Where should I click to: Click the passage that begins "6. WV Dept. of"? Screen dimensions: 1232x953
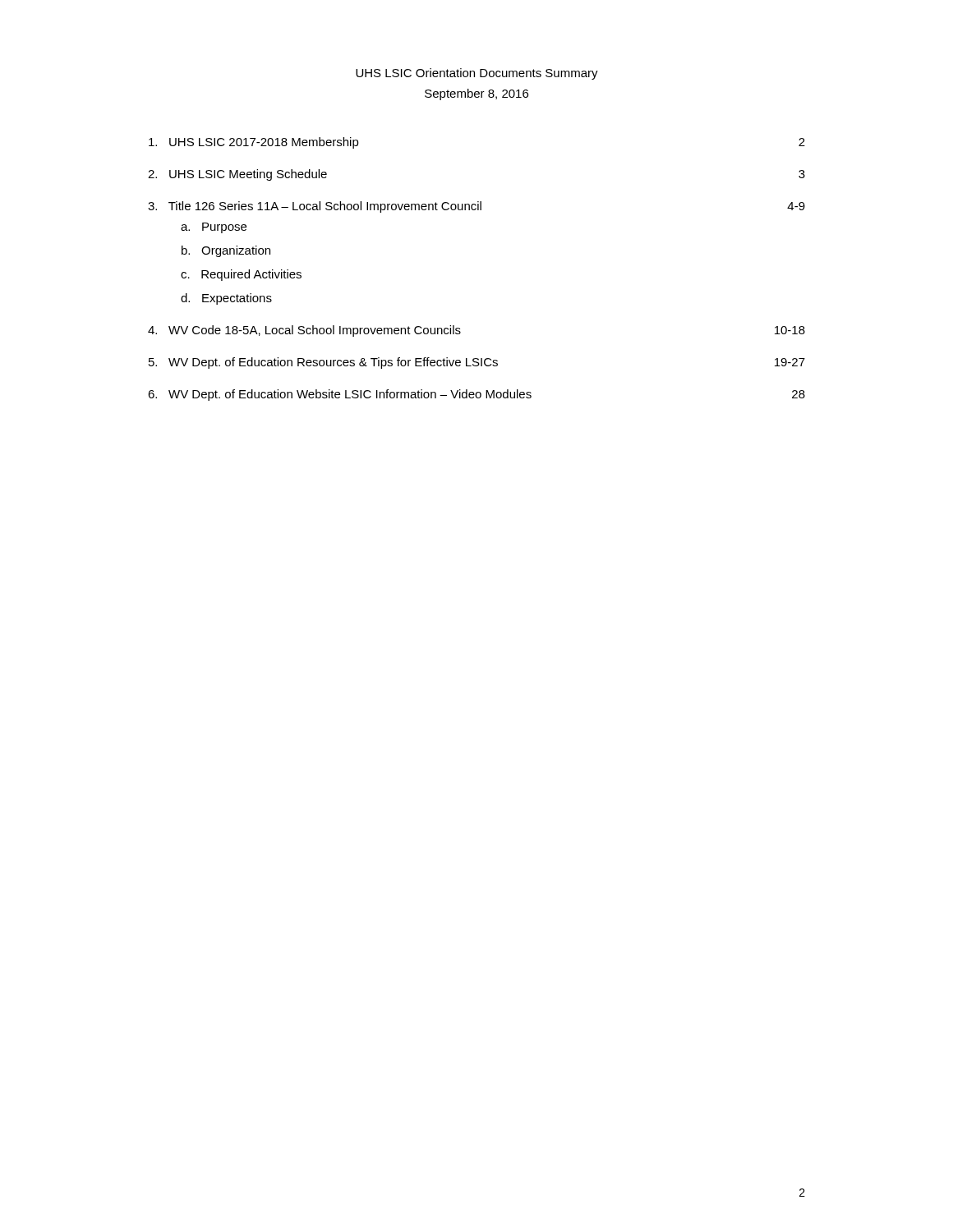[476, 394]
